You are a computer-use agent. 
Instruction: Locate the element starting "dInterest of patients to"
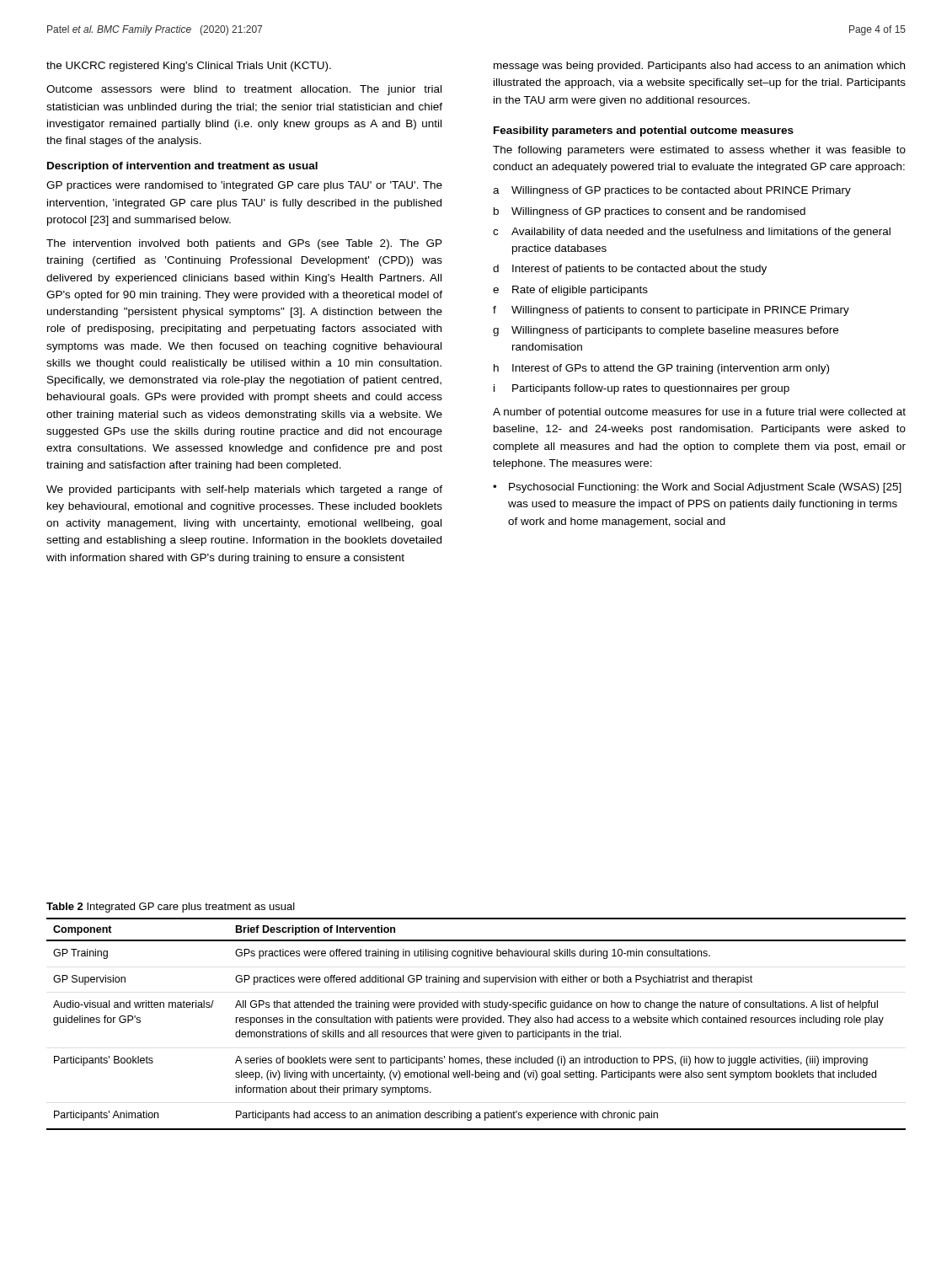(630, 269)
